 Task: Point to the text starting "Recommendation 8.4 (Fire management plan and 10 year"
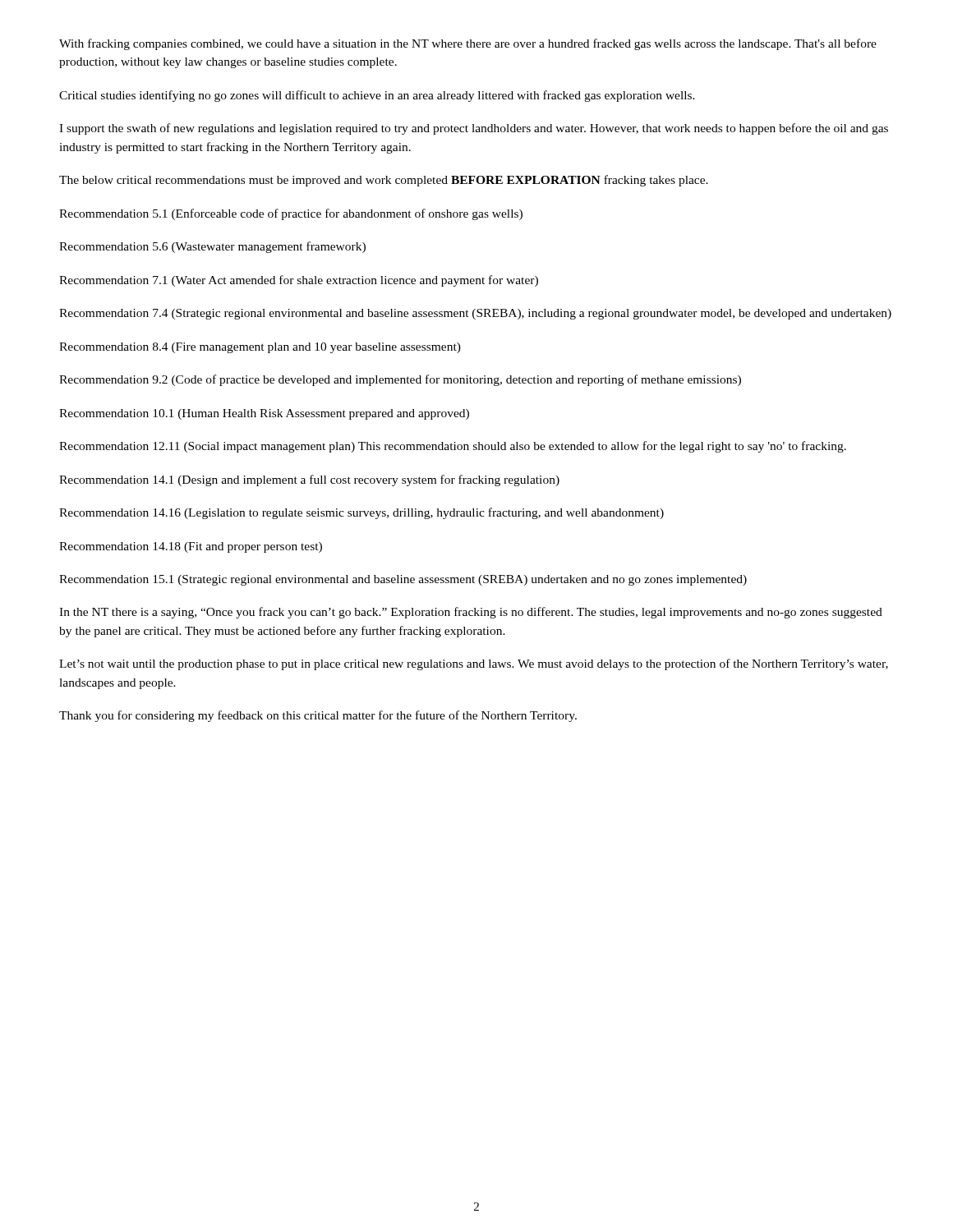(x=260, y=346)
